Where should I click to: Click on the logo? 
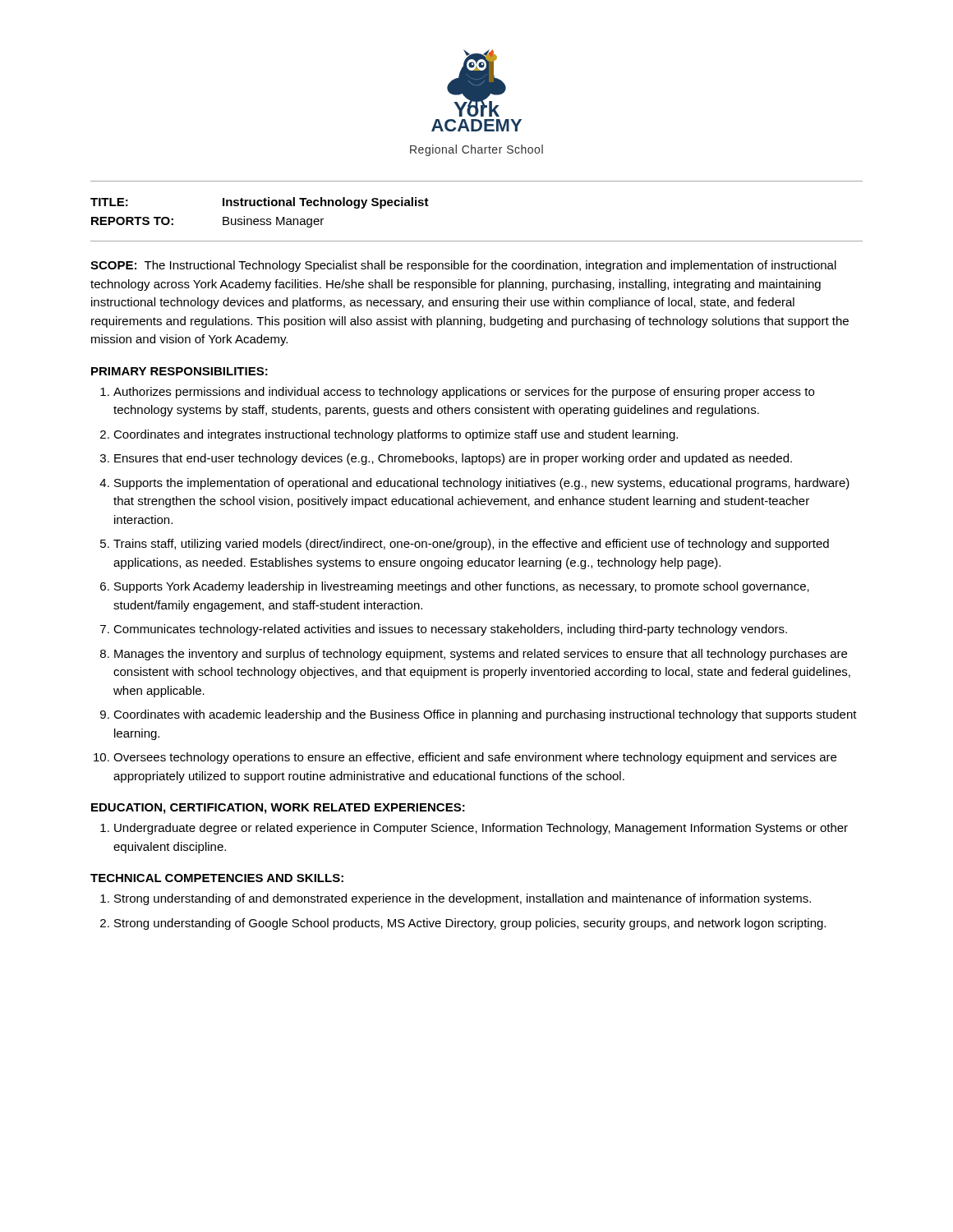tap(476, 103)
